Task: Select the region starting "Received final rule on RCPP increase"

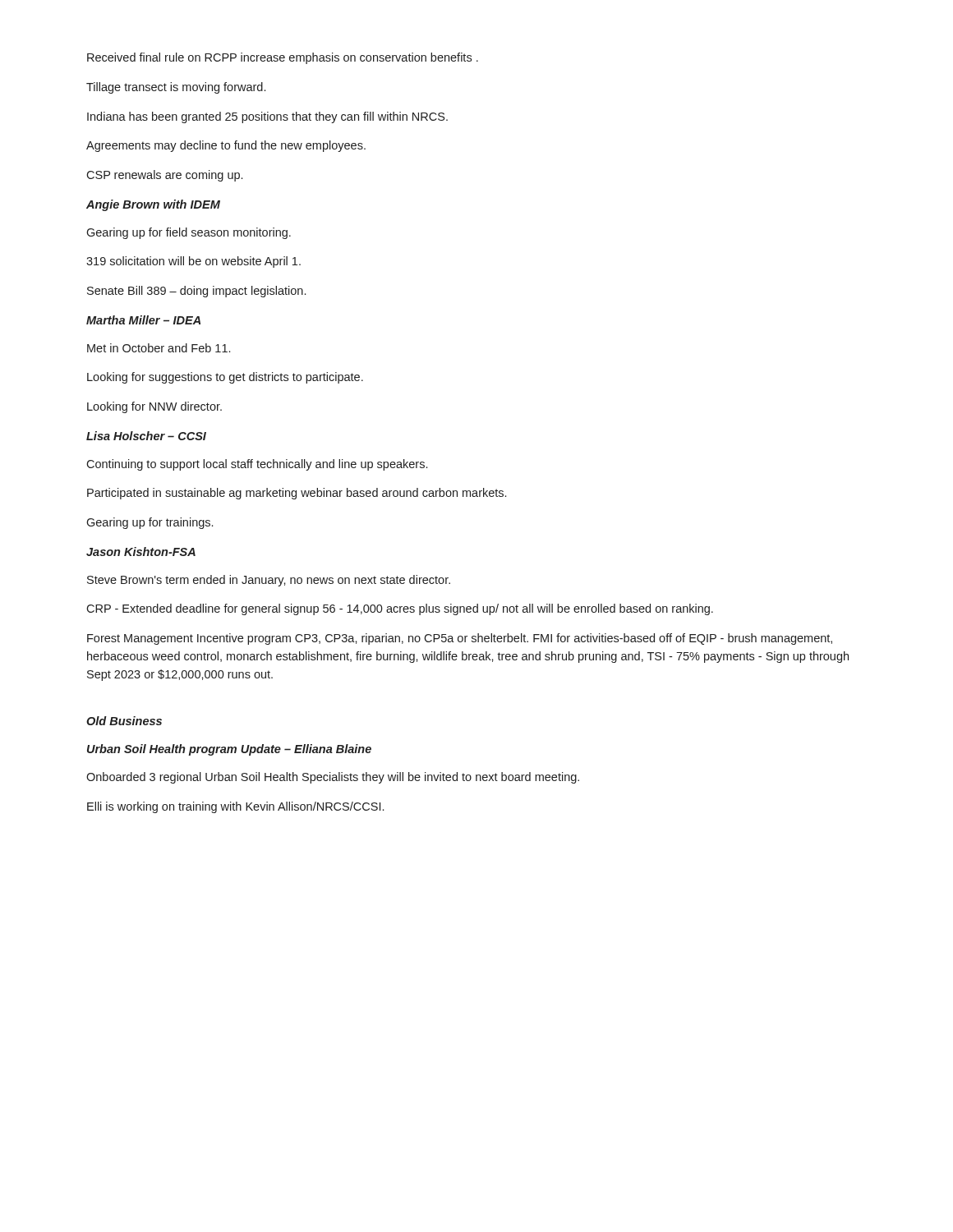Action: pos(282,57)
